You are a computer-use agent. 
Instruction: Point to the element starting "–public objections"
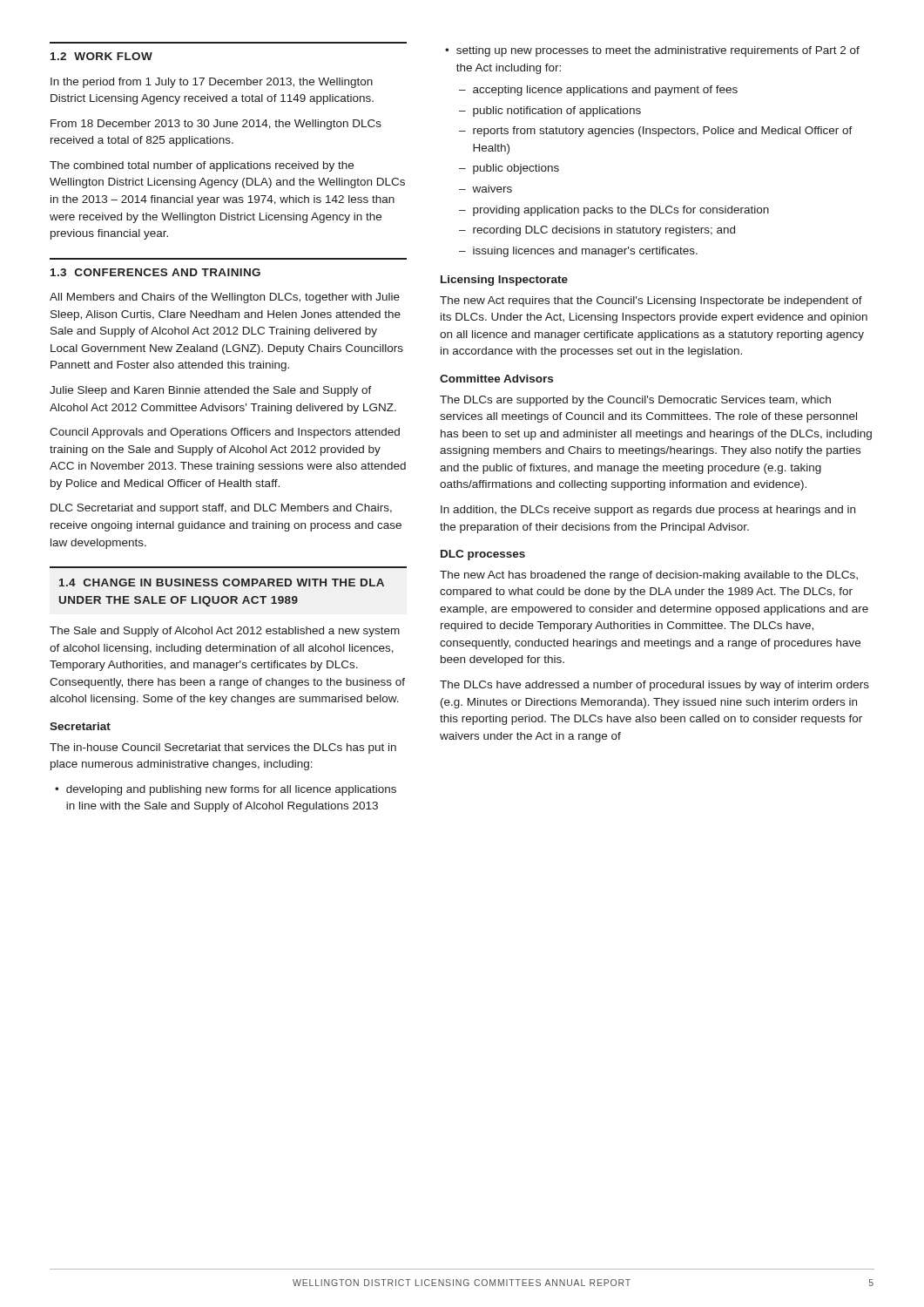pyautogui.click(x=509, y=168)
